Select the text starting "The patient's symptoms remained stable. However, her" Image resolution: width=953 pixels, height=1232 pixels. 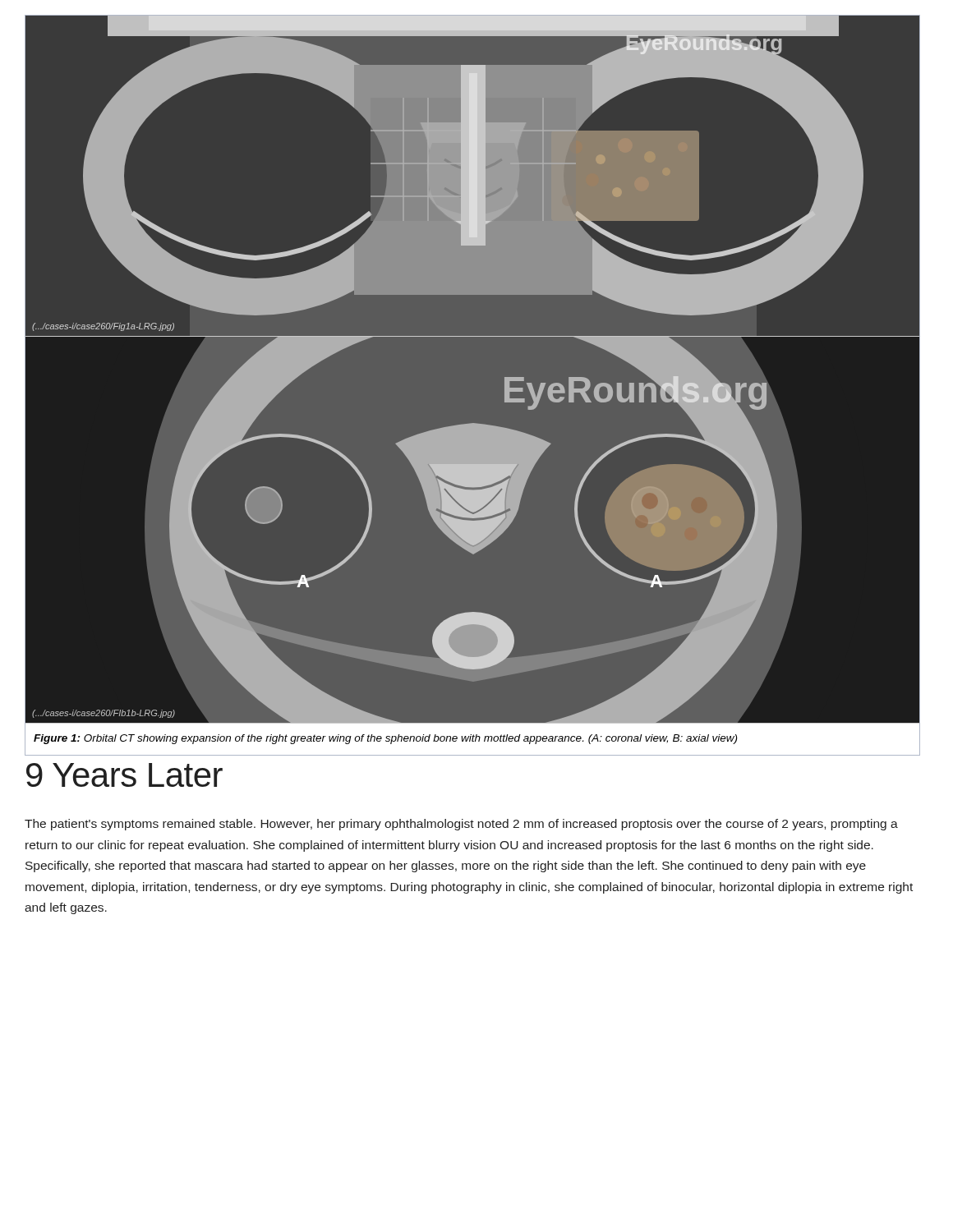click(469, 865)
